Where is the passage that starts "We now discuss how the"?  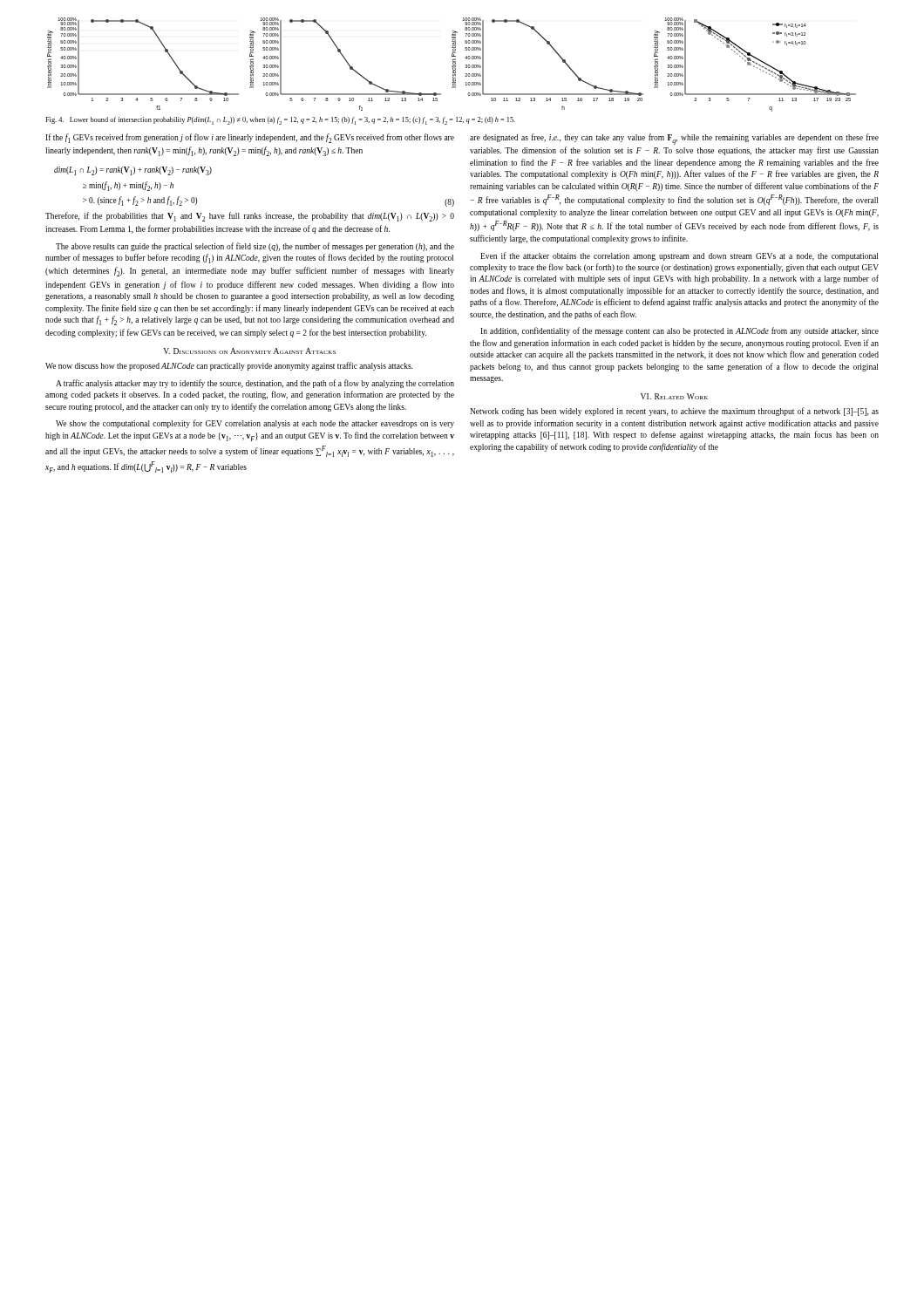pos(250,418)
